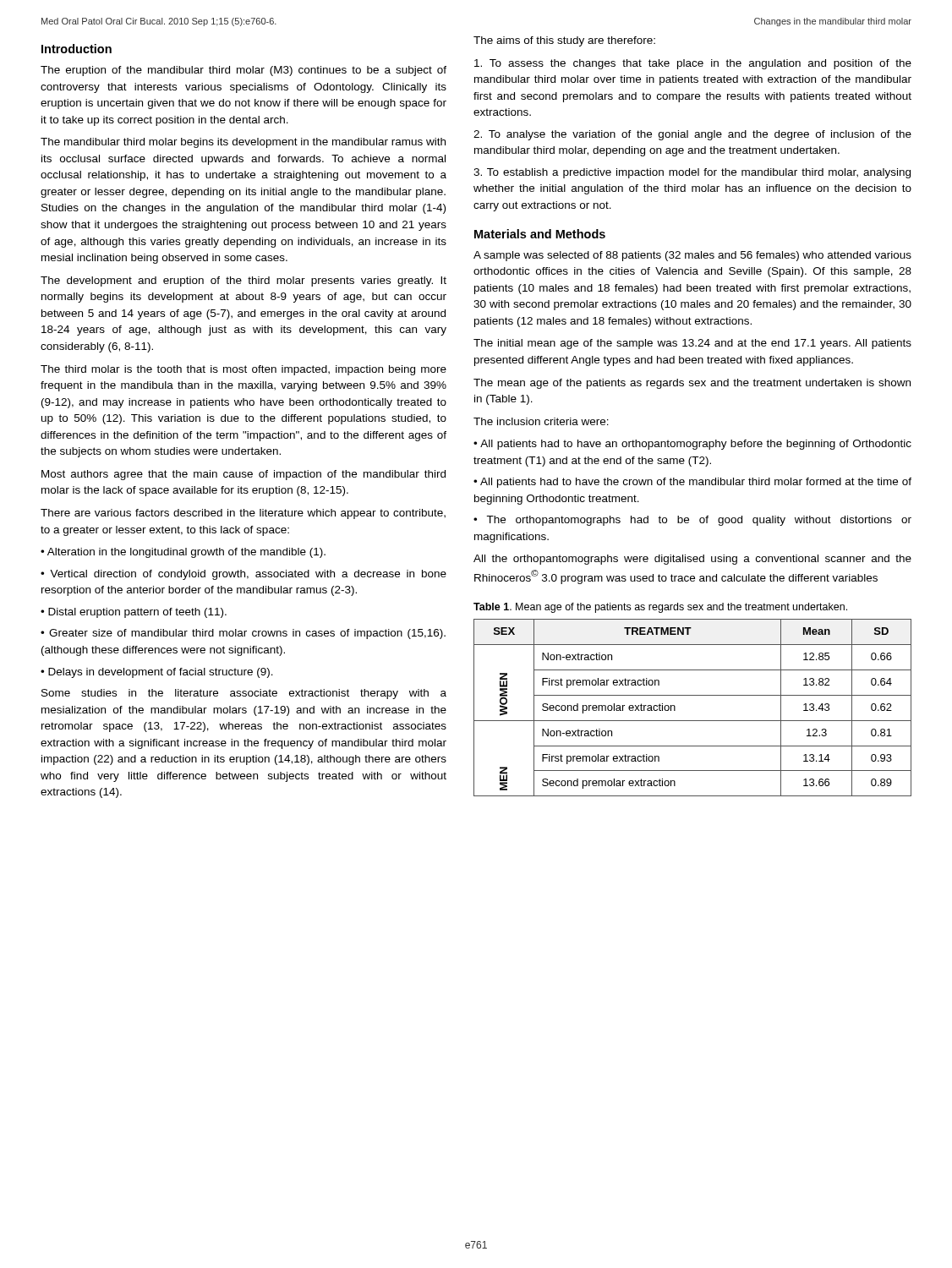
Task: Locate the text block starting "There are various"
Action: (x=243, y=521)
